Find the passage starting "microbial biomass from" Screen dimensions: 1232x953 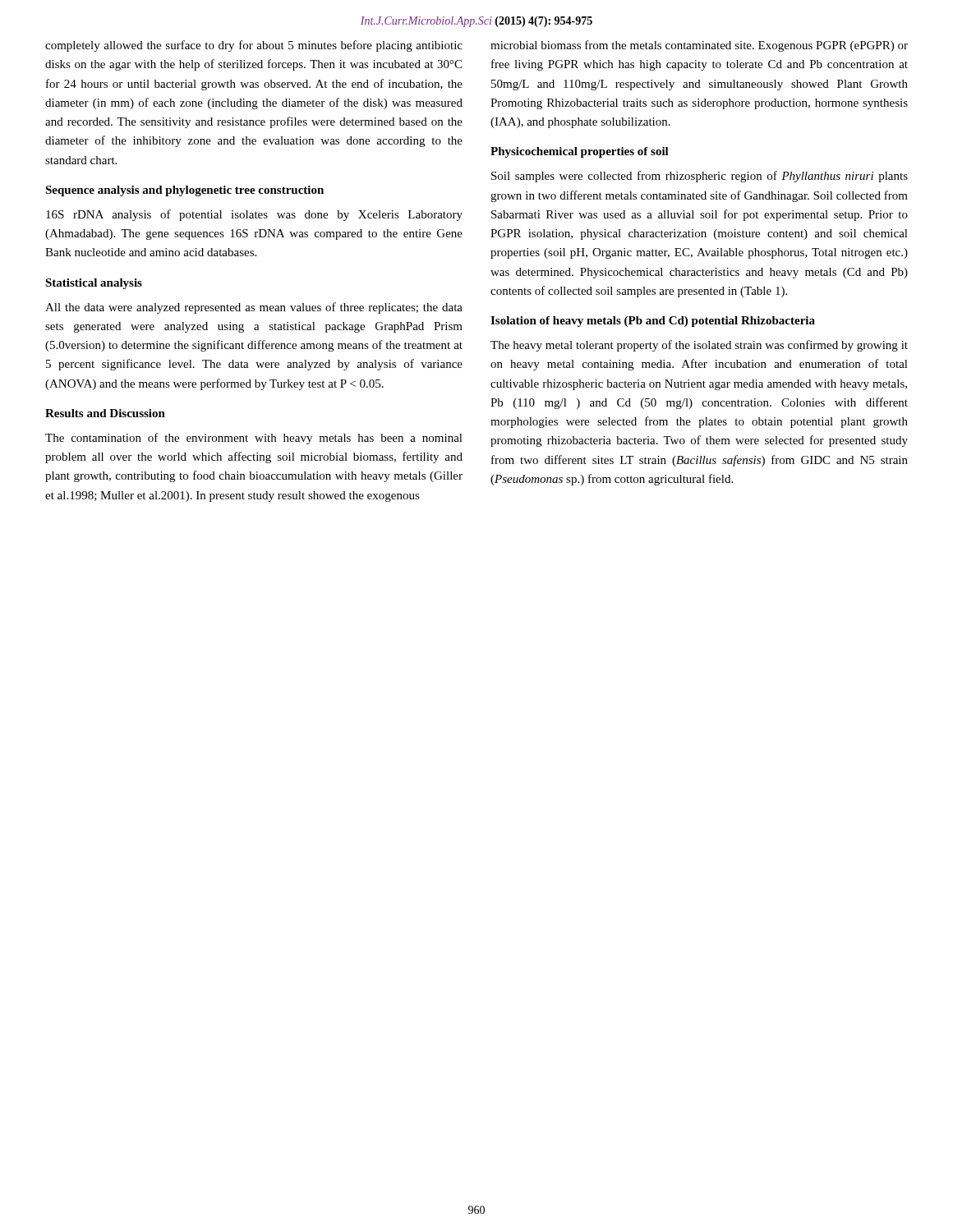[x=699, y=84]
